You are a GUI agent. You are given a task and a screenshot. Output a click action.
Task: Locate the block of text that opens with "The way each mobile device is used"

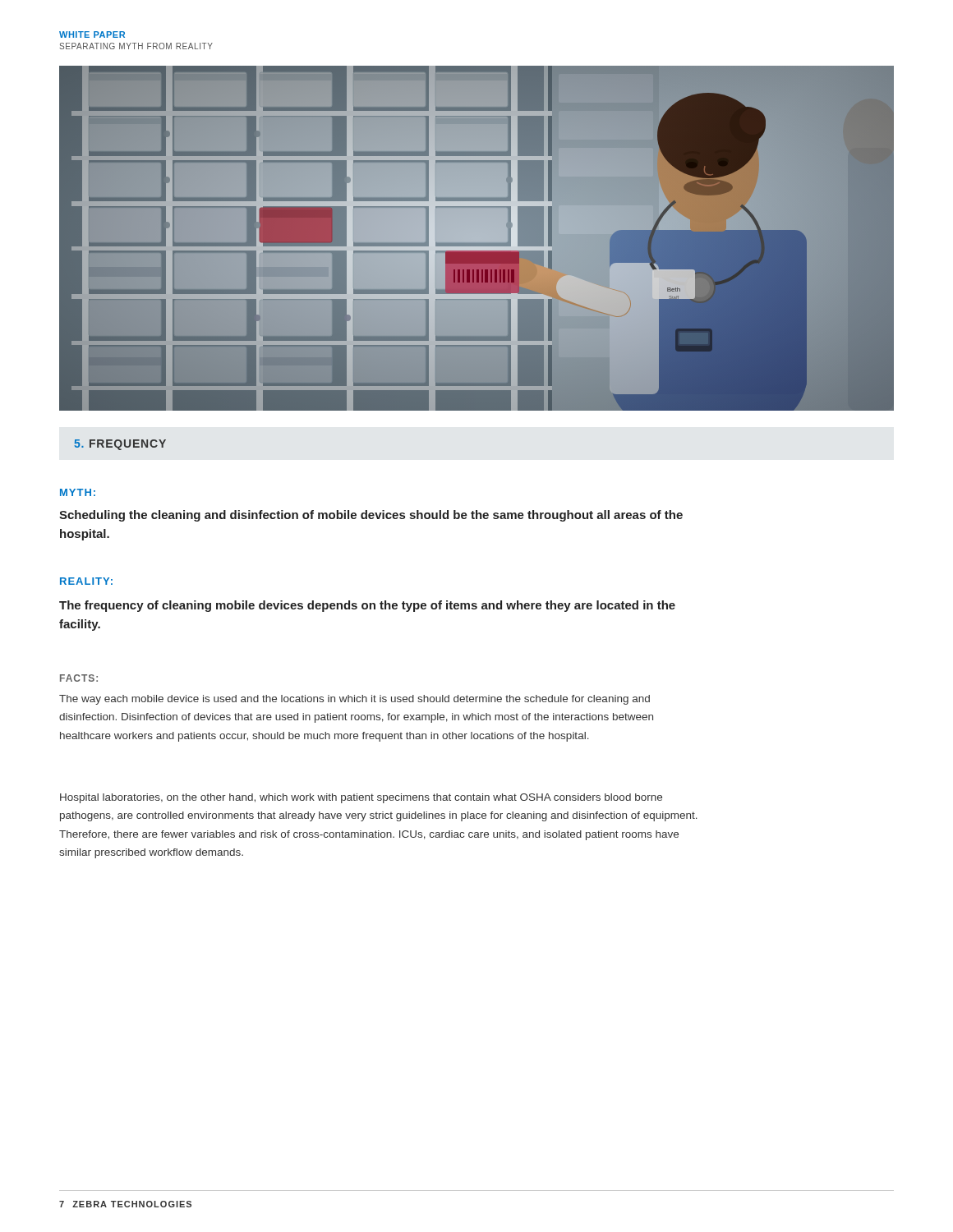coord(380,717)
